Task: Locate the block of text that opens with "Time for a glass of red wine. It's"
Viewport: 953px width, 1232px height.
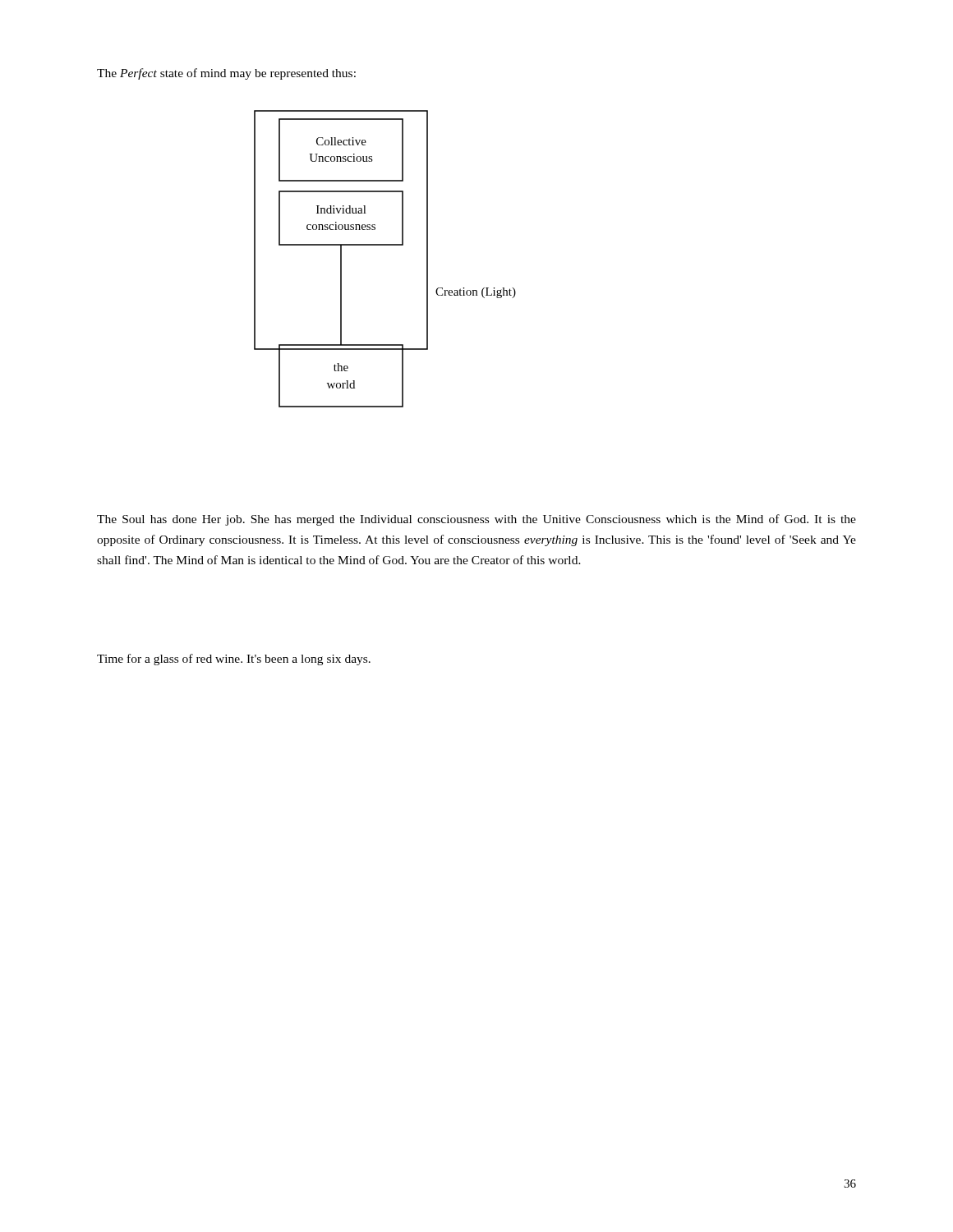Action: tap(234, 658)
